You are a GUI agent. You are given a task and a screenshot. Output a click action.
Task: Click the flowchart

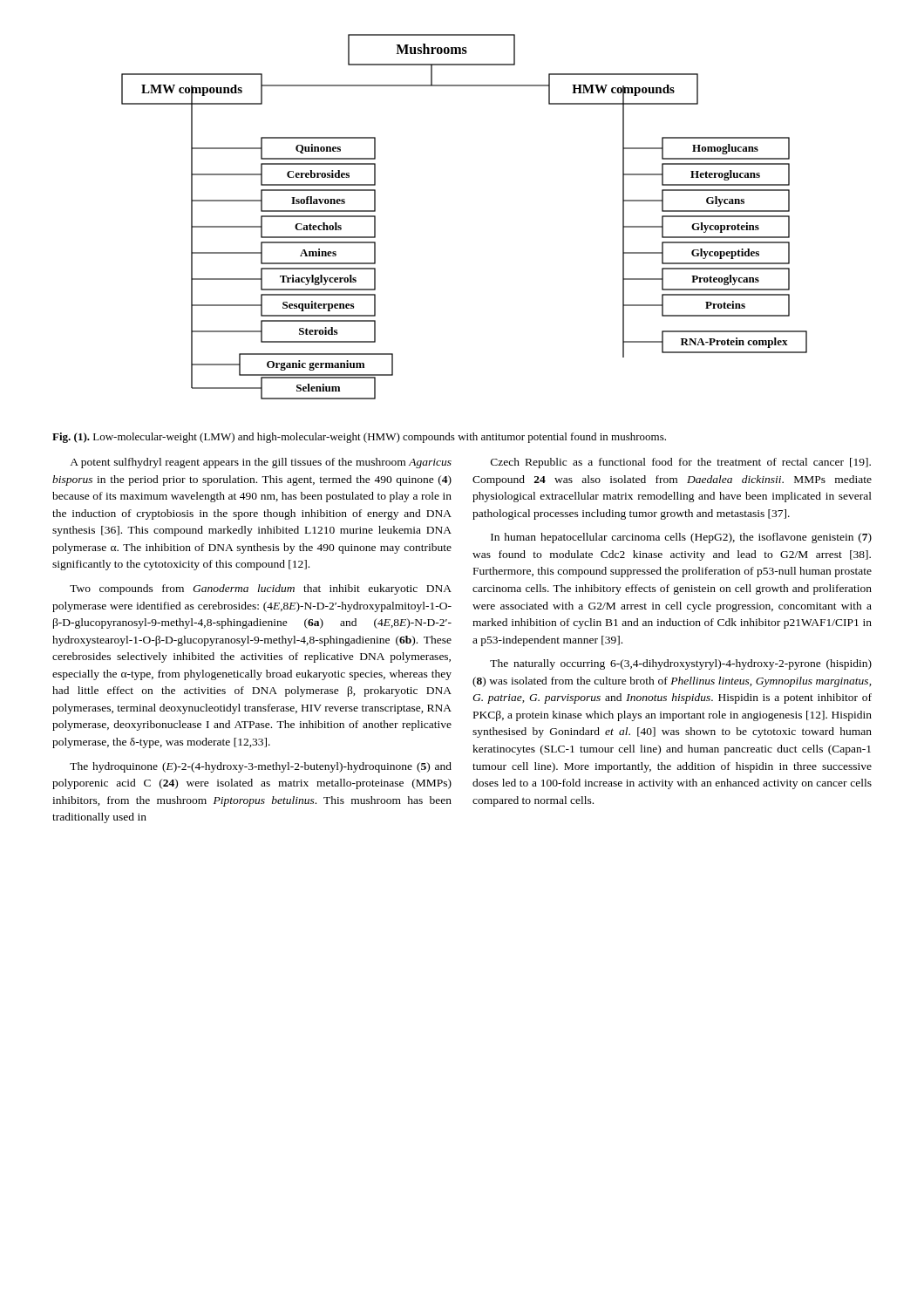pos(462,226)
